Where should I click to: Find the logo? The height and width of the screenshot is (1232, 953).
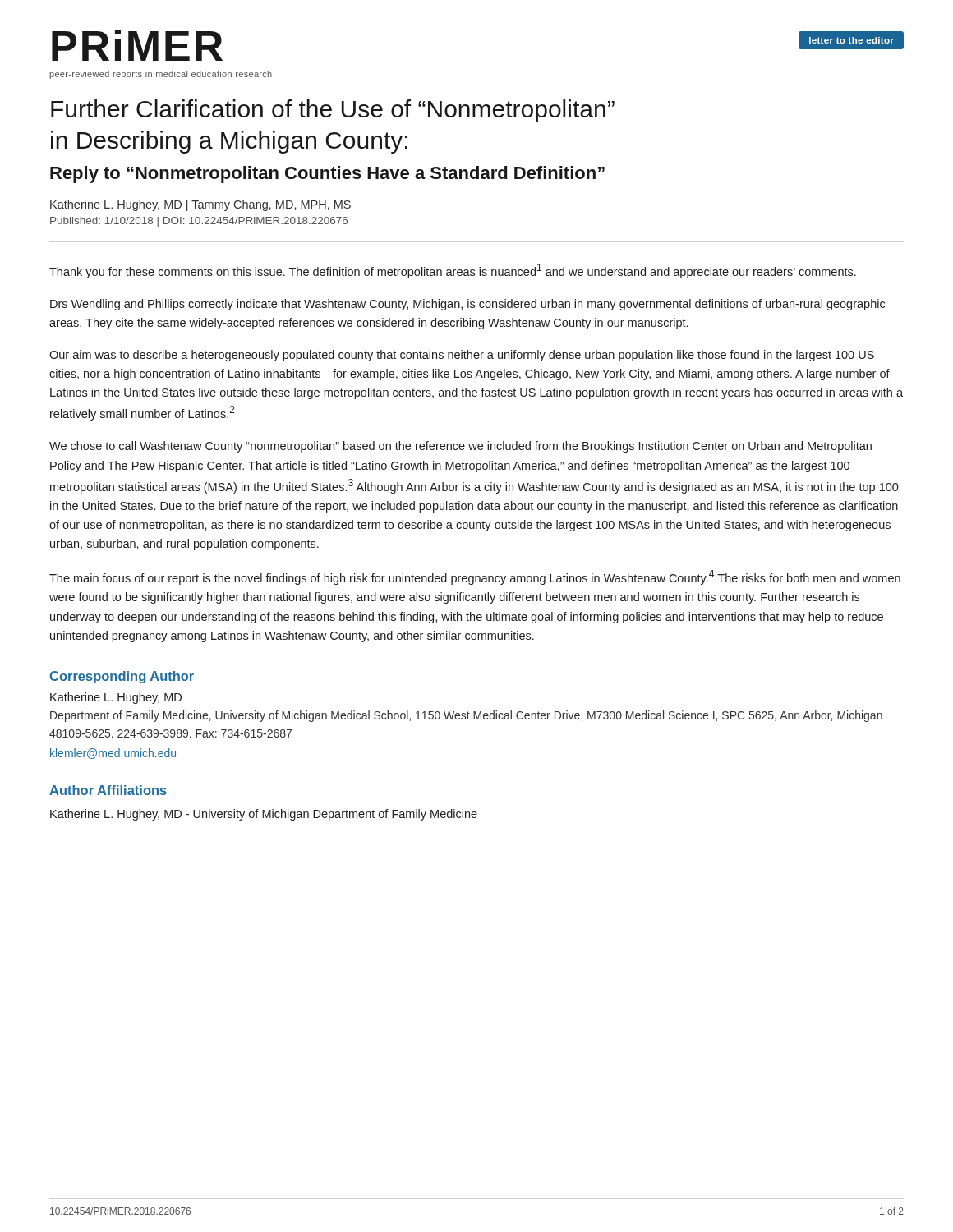point(161,52)
